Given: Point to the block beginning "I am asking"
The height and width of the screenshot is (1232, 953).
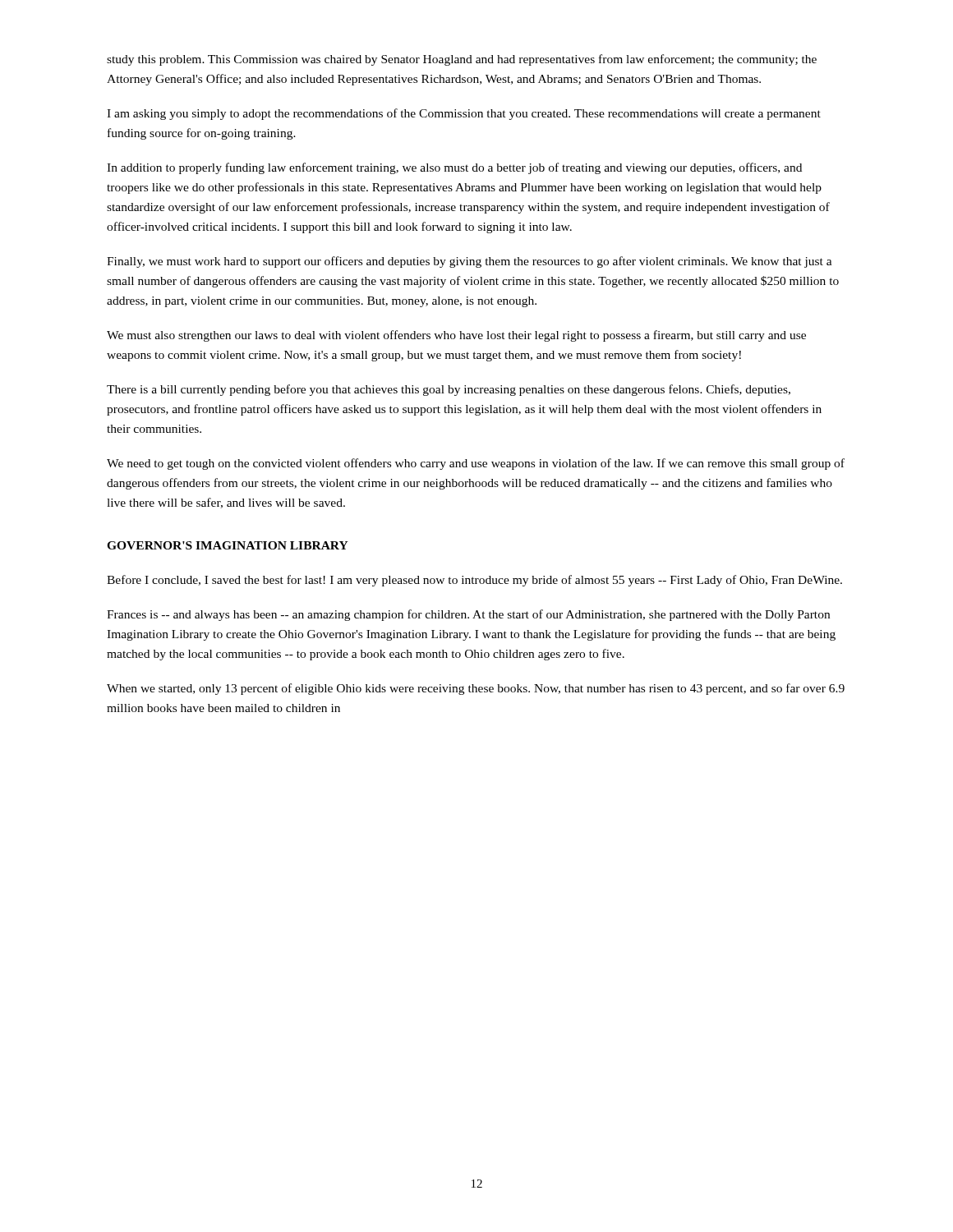Looking at the screenshot, I should pos(464,123).
